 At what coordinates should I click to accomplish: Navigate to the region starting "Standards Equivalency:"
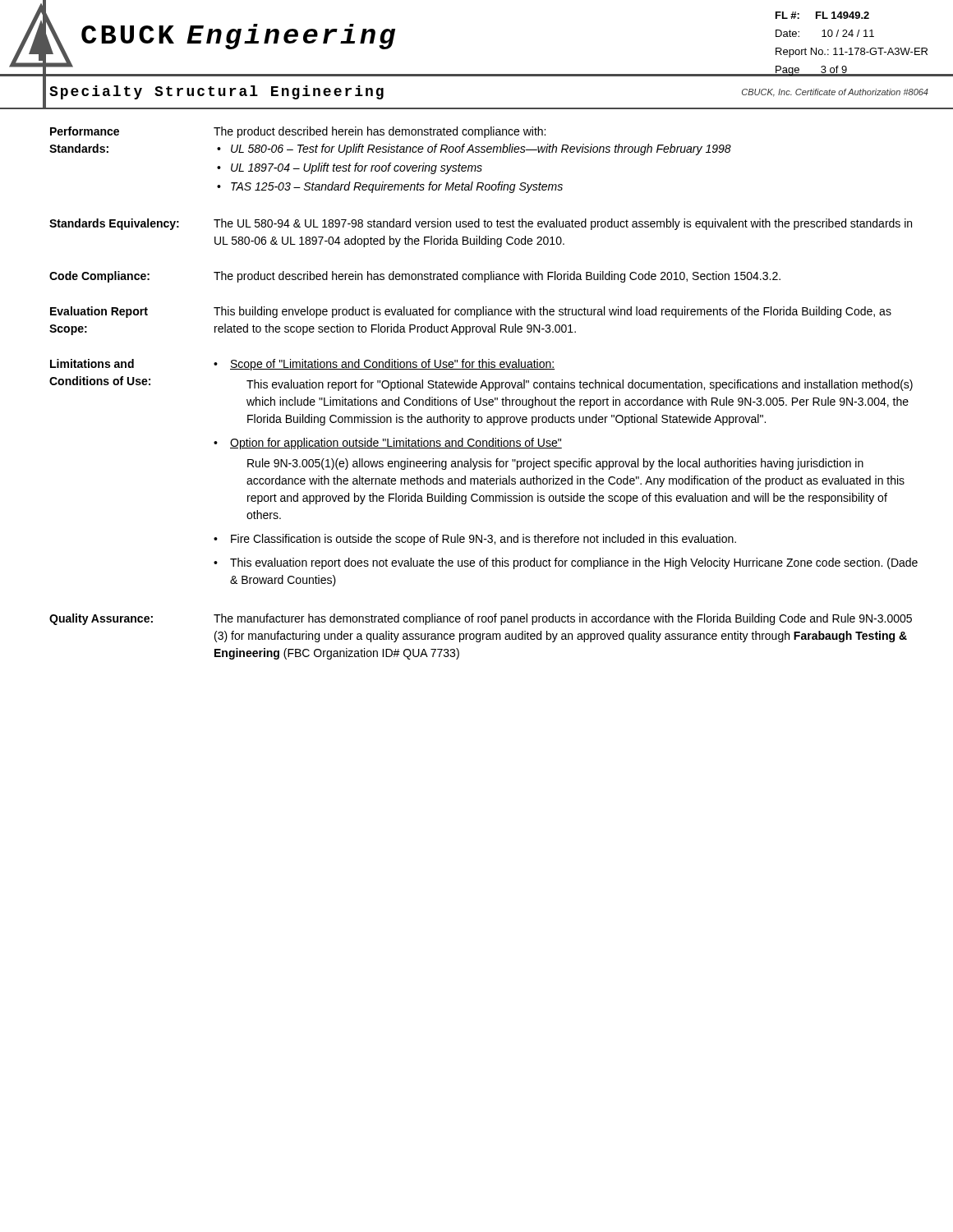[x=115, y=223]
